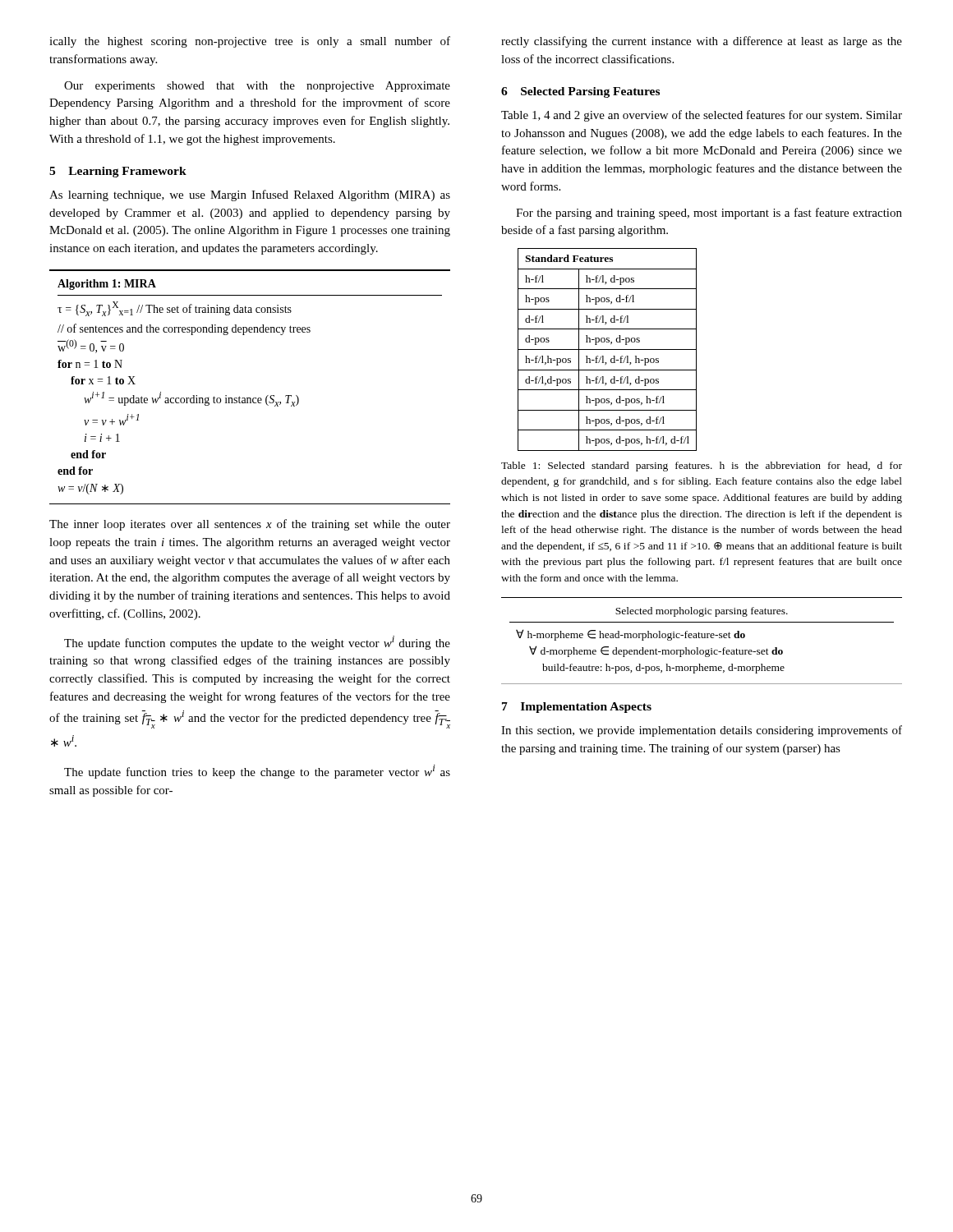Click on the block starting "In this section, we provide"

pyautogui.click(x=702, y=740)
